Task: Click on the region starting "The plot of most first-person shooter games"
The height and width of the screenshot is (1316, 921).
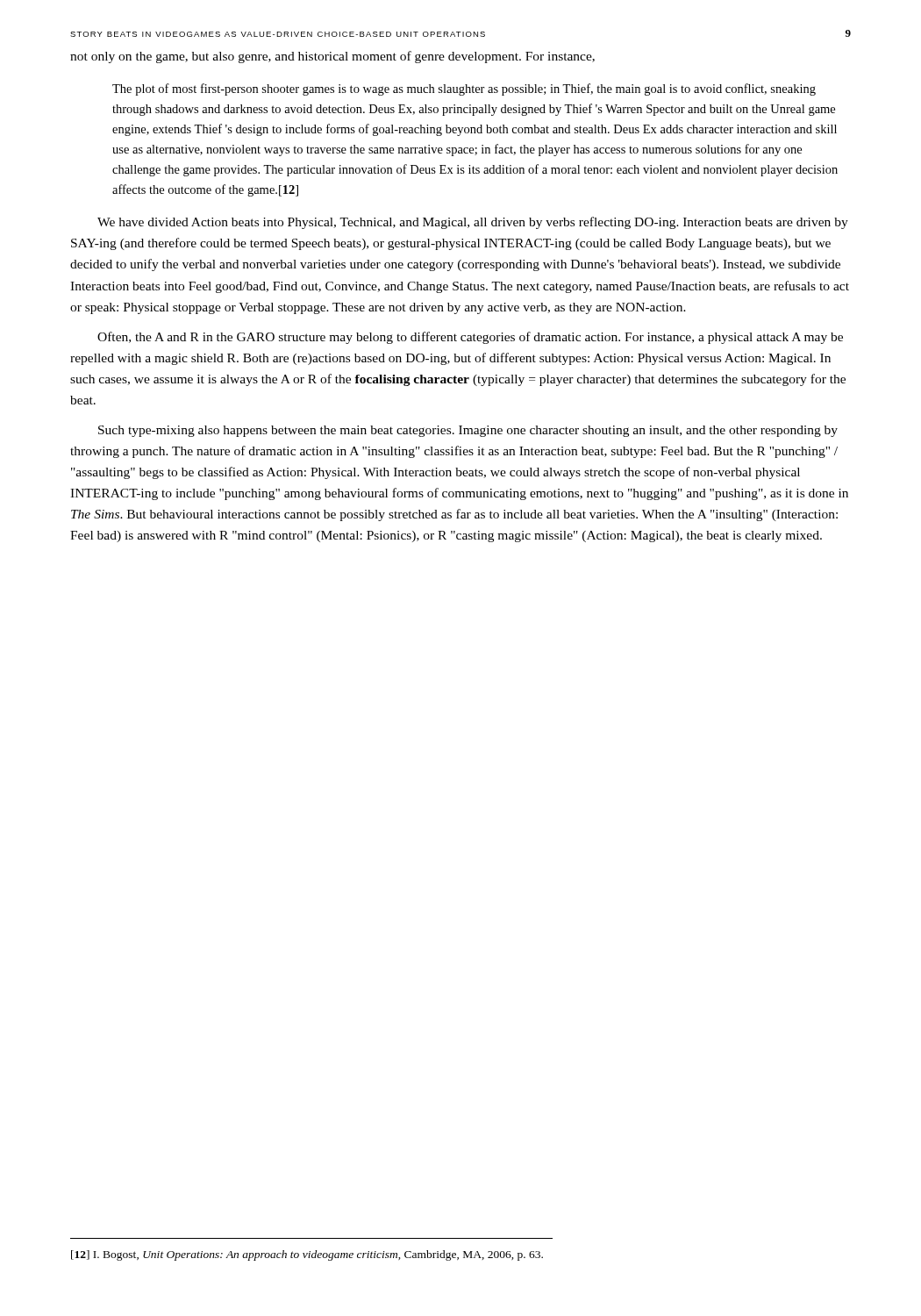Action: click(x=475, y=139)
